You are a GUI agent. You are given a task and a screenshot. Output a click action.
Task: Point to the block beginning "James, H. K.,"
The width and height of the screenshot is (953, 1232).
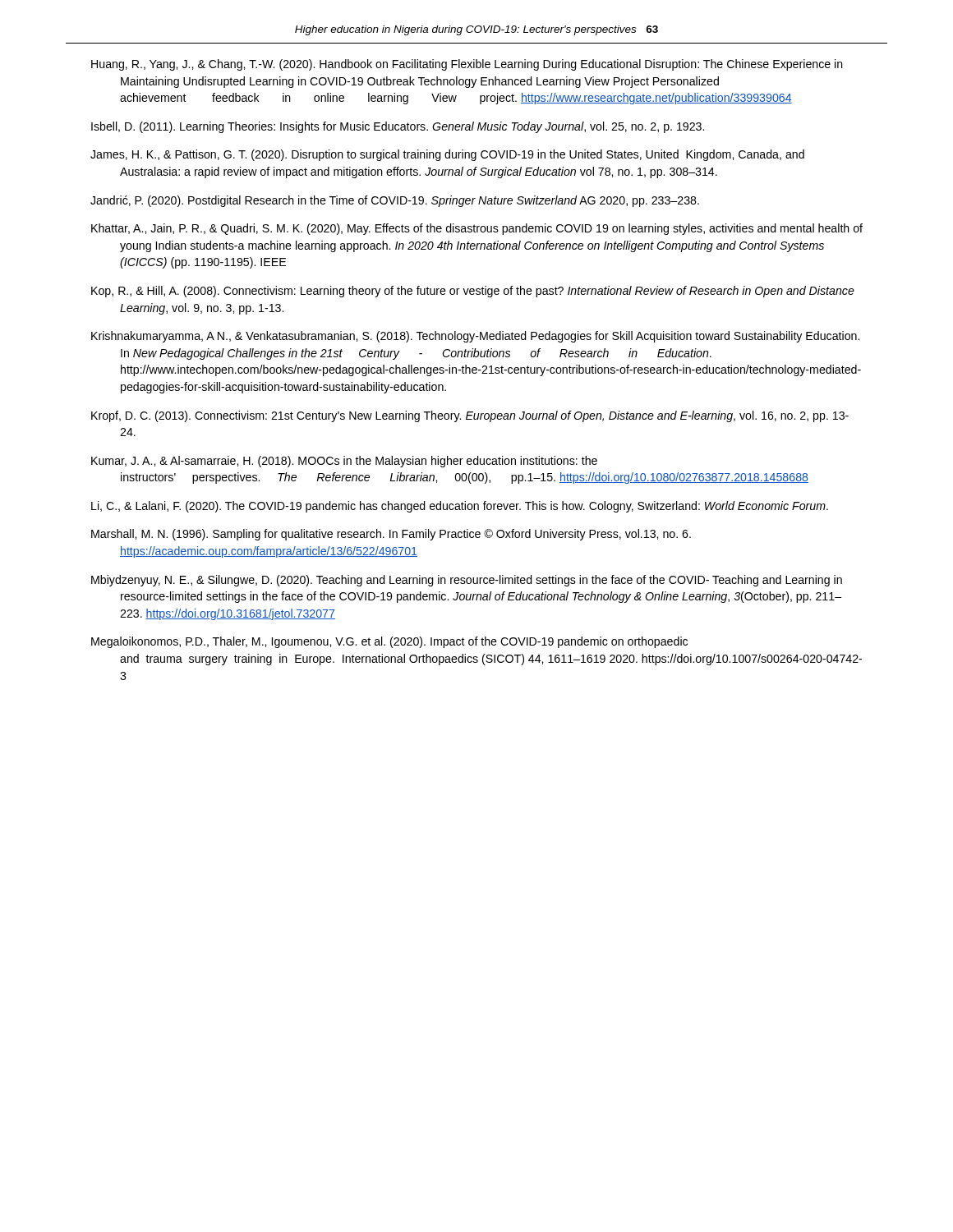(448, 163)
